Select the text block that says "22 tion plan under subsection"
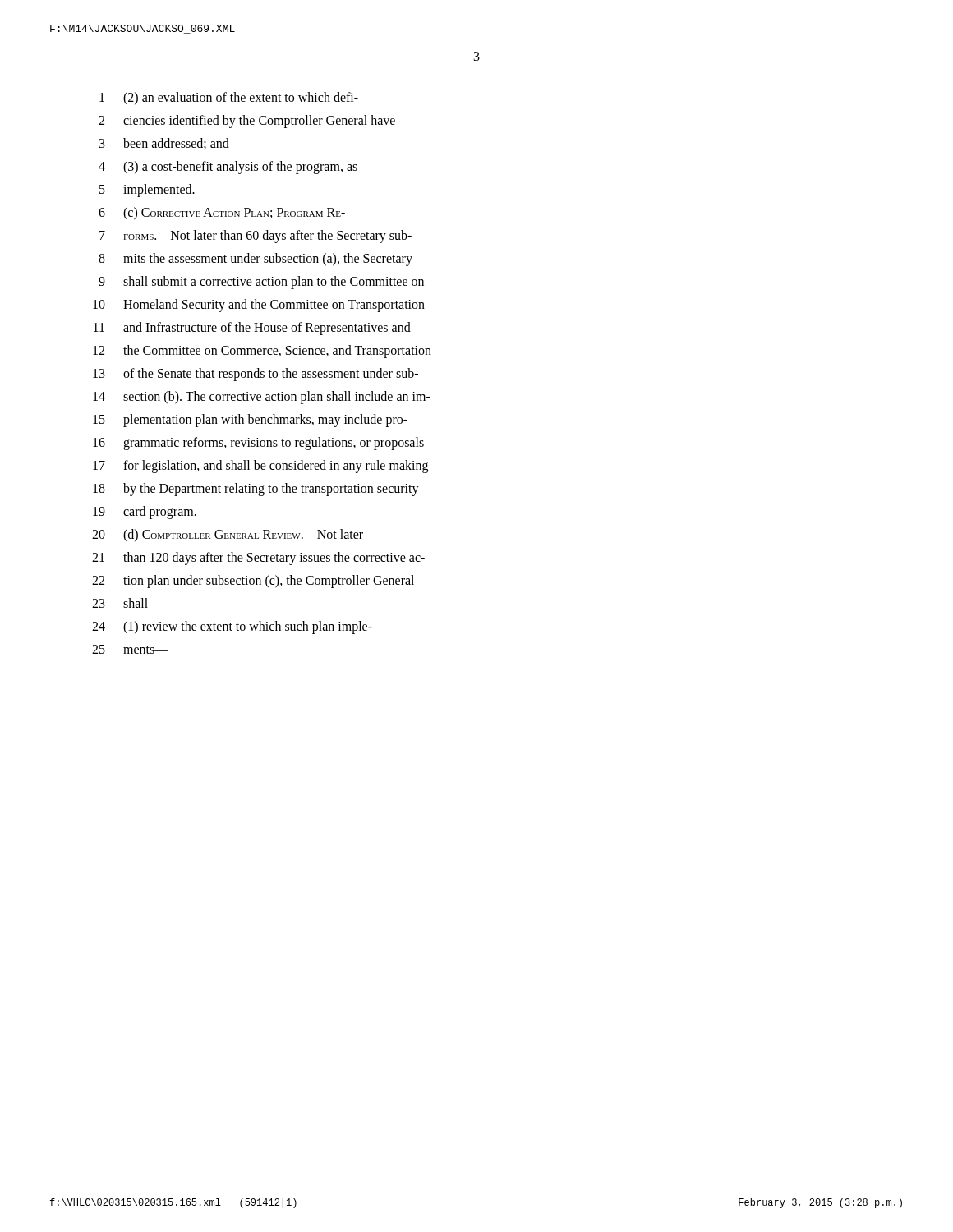The width and height of the screenshot is (953, 1232). click(253, 582)
